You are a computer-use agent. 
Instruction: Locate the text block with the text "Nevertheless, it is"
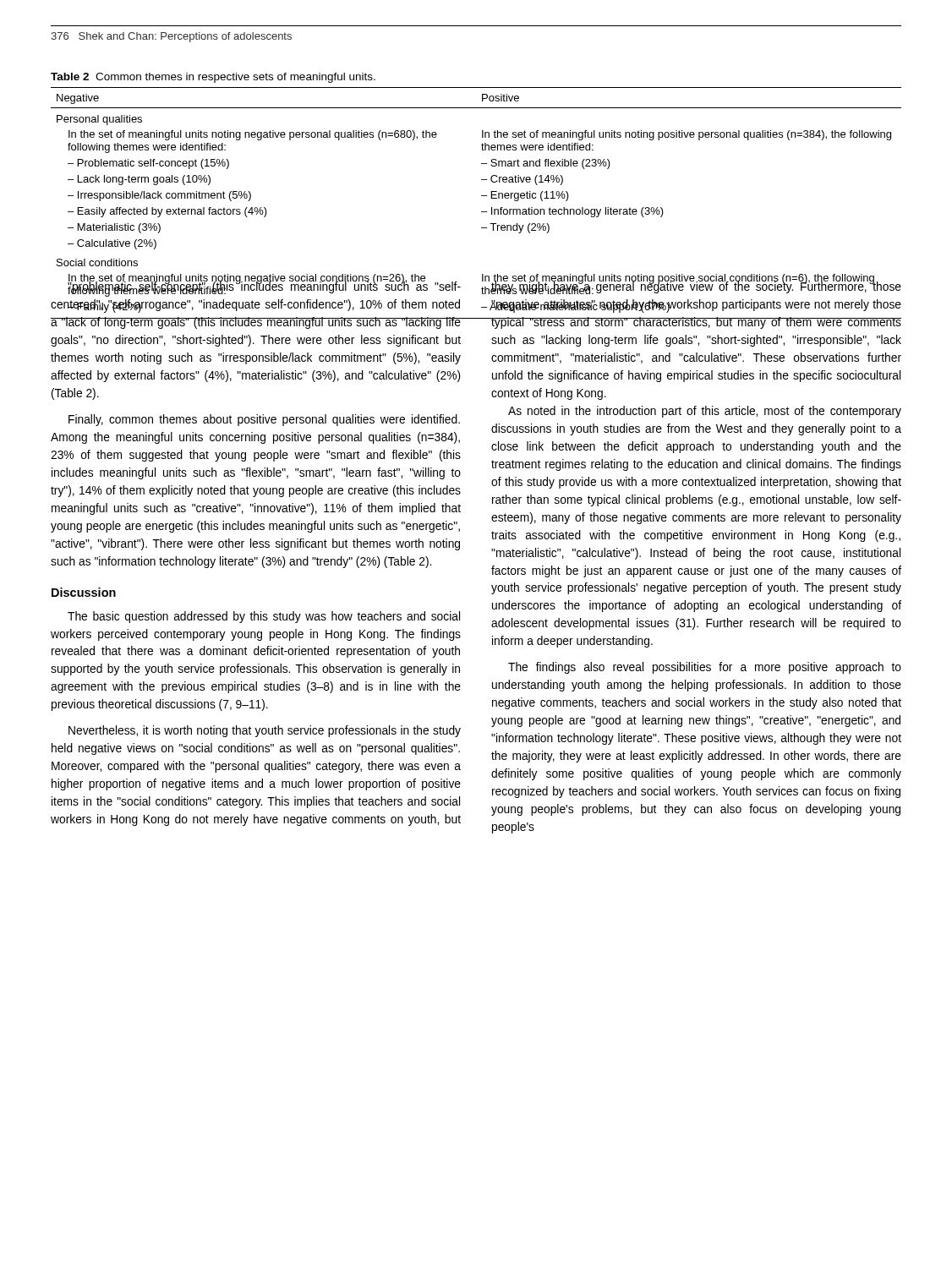(484, 288)
